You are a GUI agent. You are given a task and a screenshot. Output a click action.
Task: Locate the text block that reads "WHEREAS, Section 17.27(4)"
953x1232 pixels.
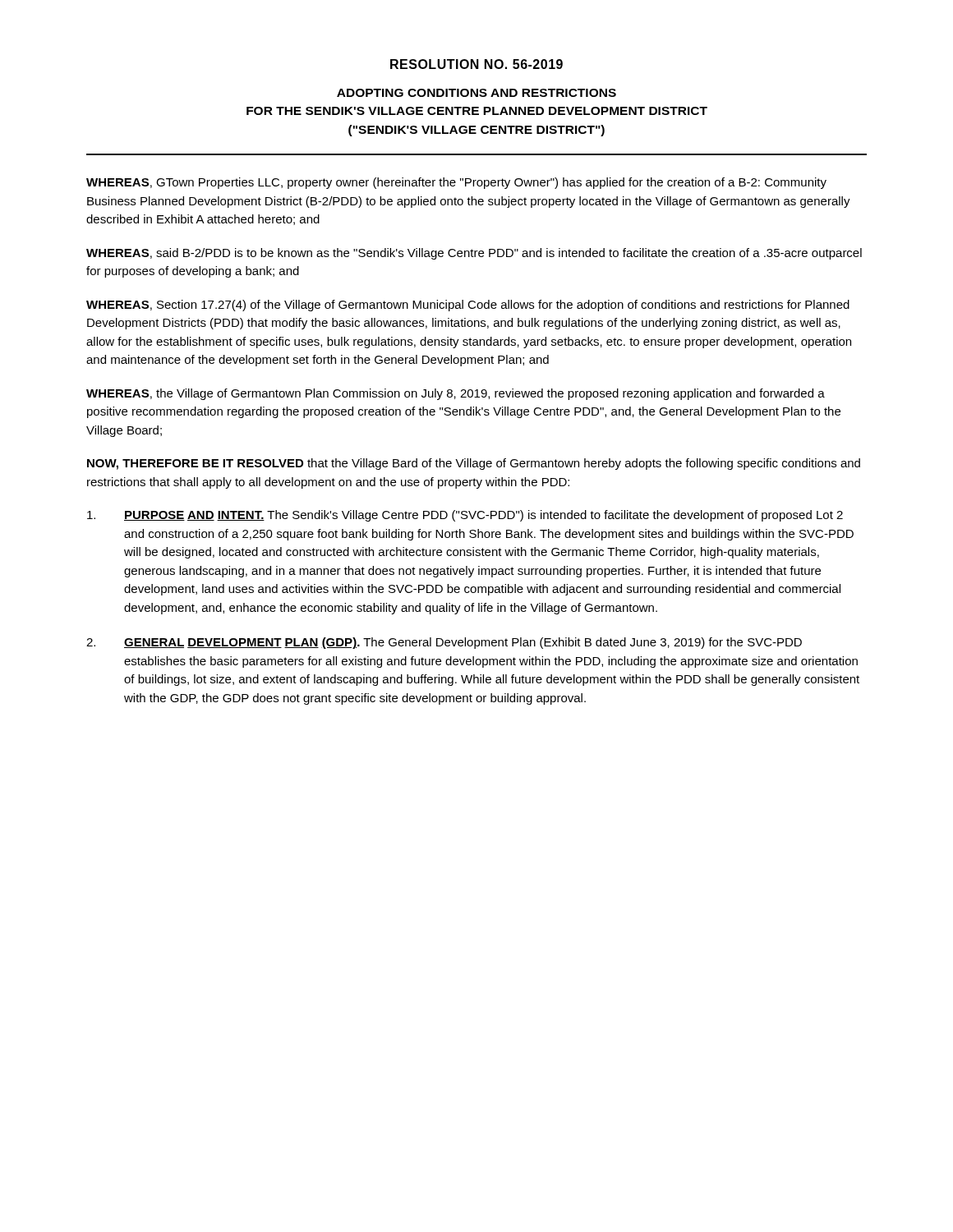pos(469,332)
